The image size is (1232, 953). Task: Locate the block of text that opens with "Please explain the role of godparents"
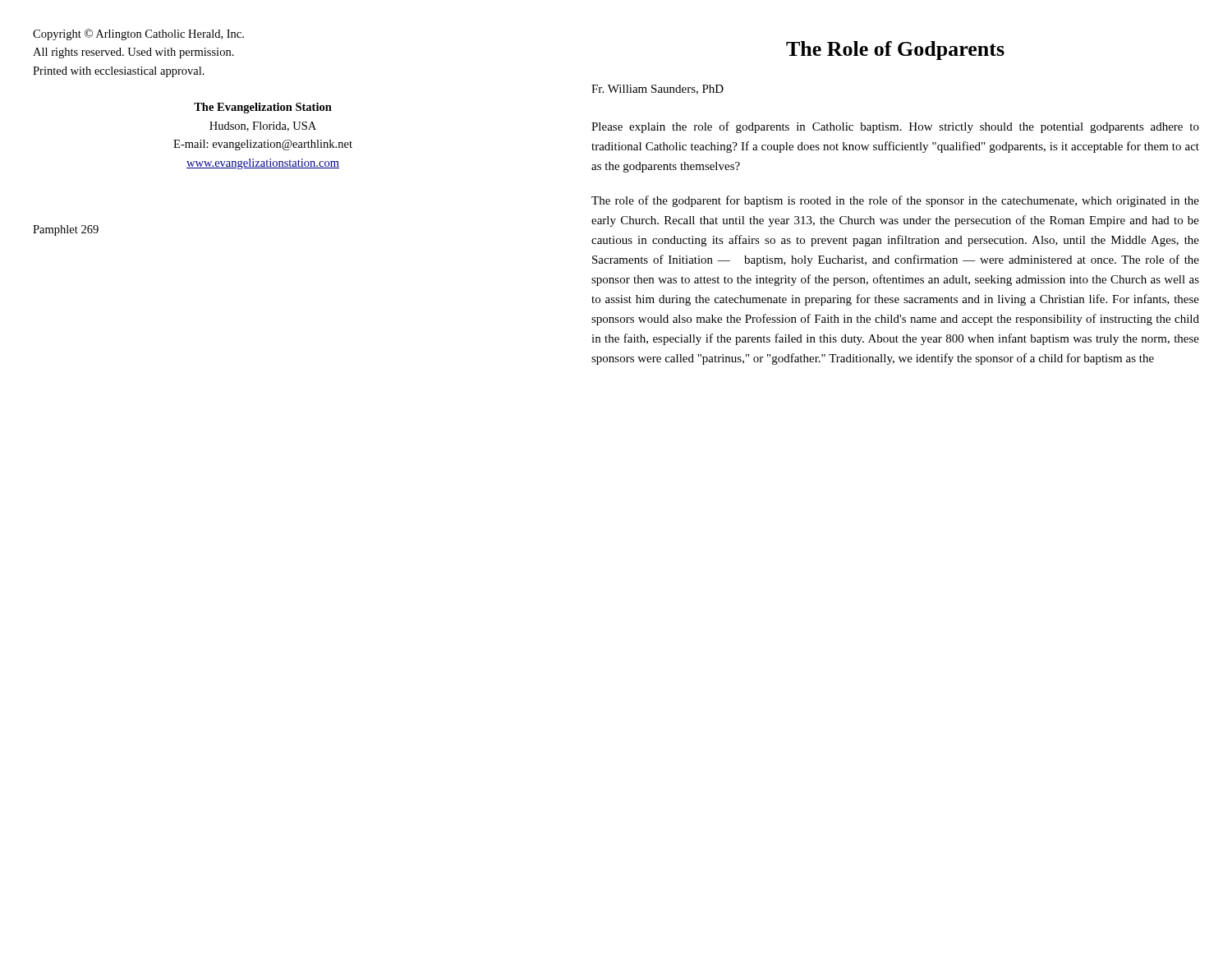[895, 146]
